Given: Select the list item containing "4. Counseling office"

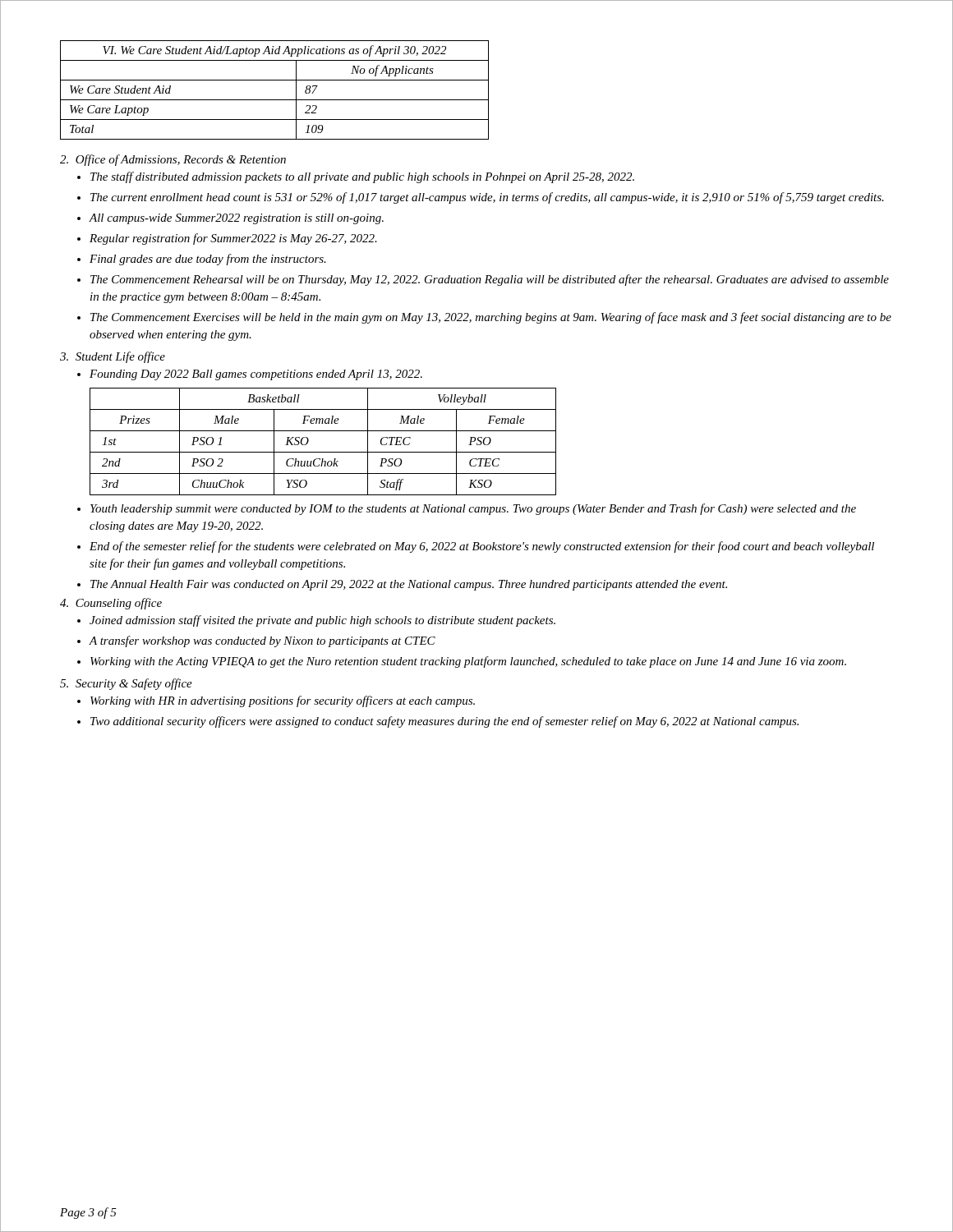Looking at the screenshot, I should (111, 603).
